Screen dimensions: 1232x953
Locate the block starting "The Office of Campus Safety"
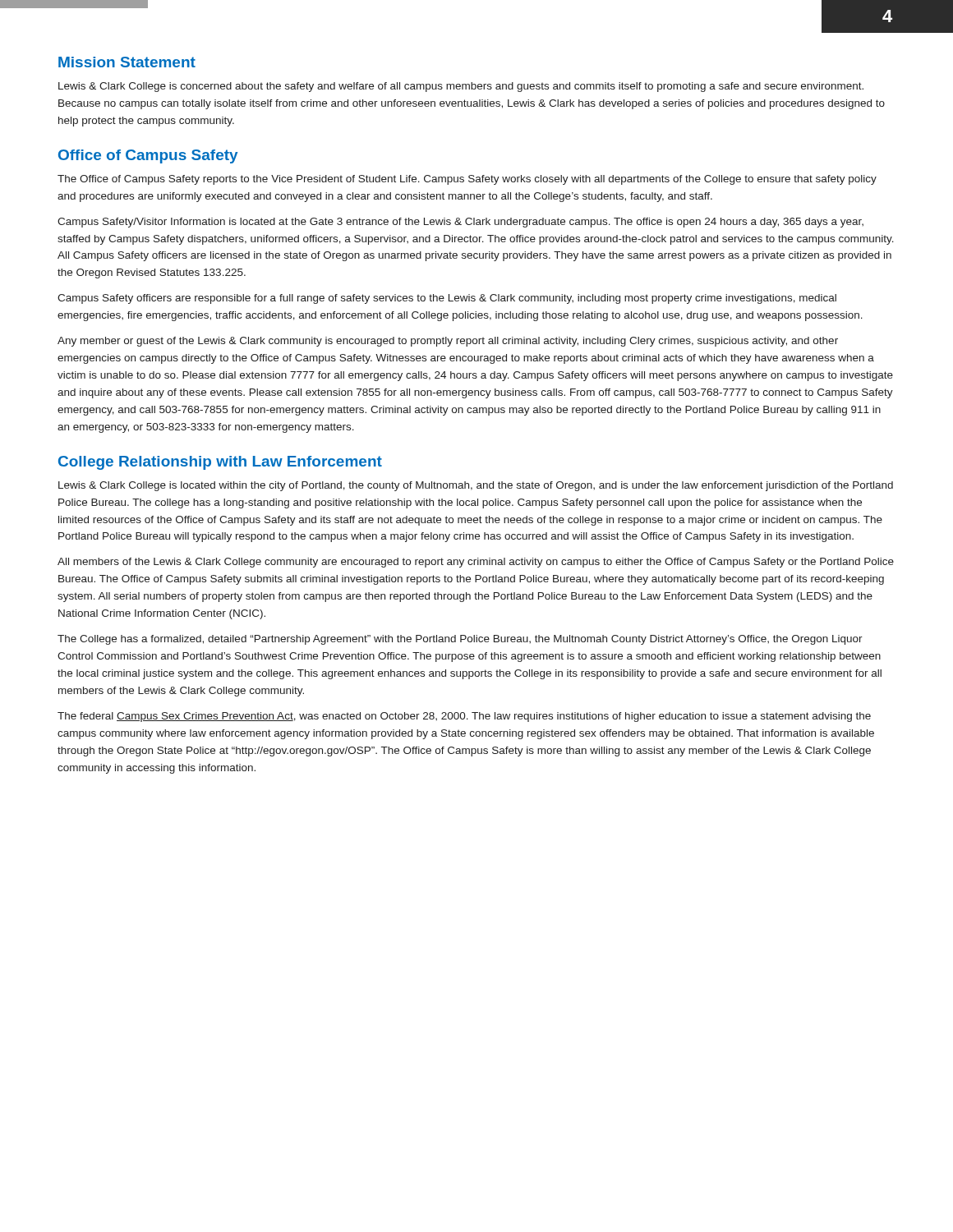[x=467, y=187]
